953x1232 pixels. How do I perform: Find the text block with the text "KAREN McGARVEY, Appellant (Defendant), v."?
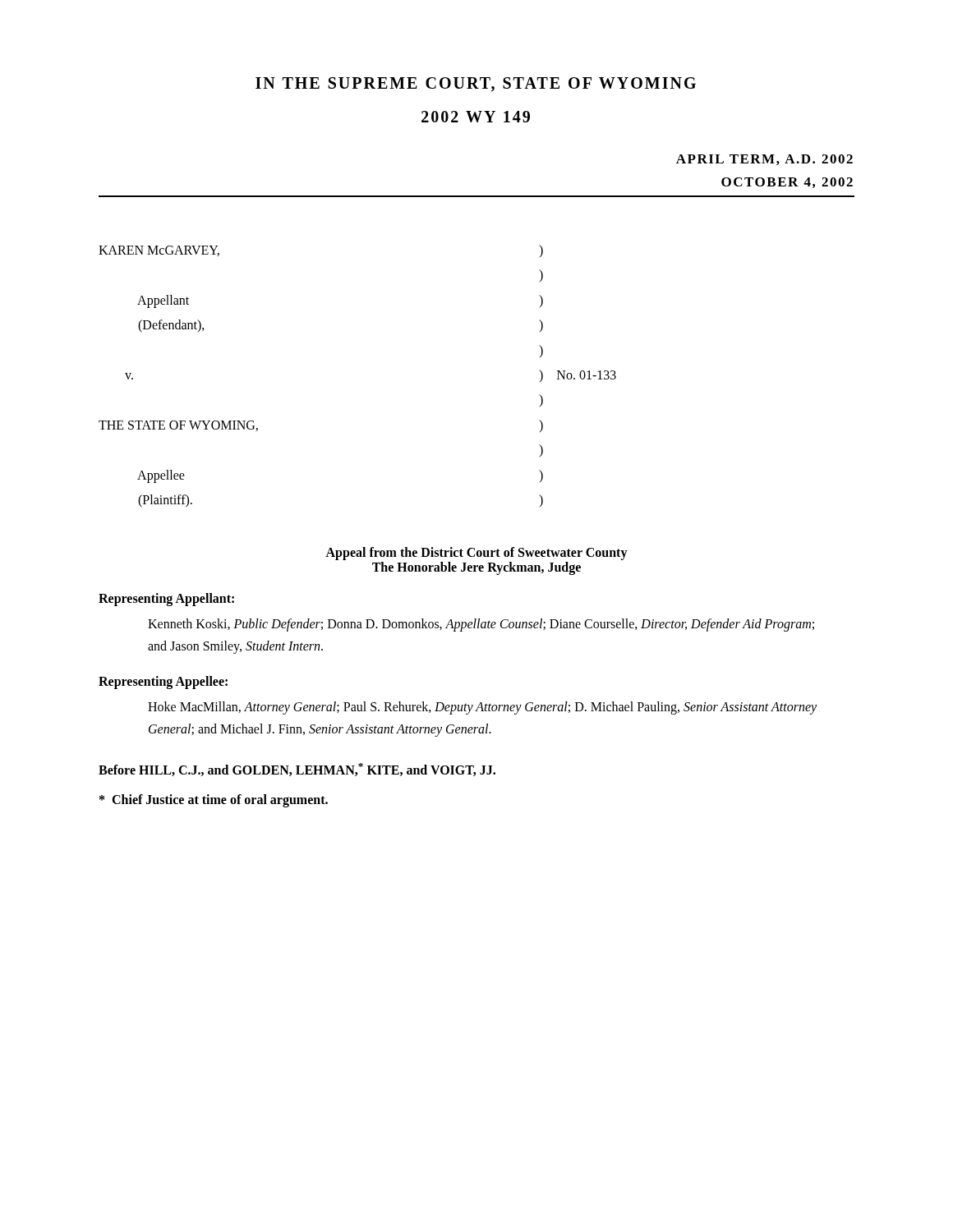(161, 251)
